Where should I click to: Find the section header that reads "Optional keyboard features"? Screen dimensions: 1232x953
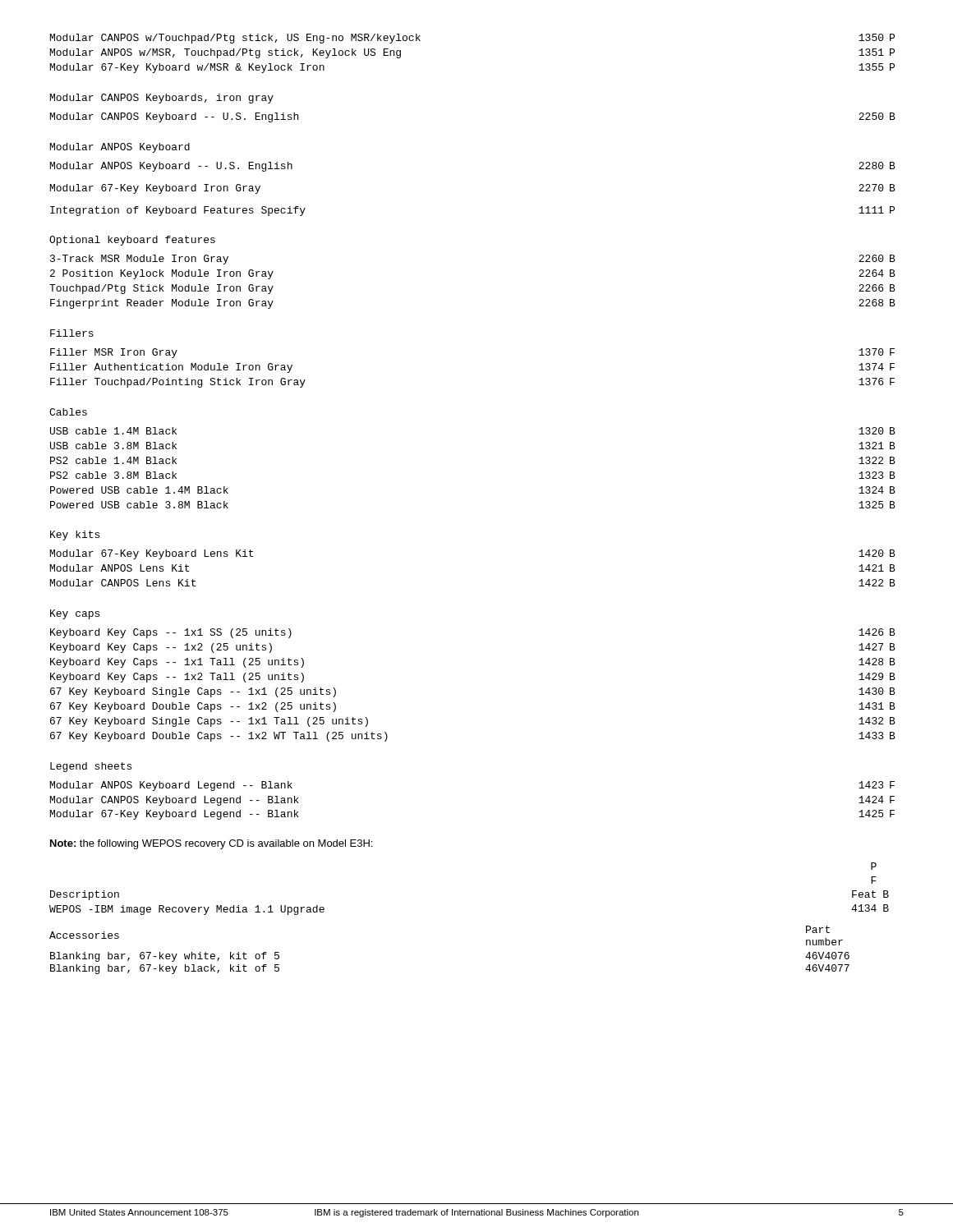(133, 241)
